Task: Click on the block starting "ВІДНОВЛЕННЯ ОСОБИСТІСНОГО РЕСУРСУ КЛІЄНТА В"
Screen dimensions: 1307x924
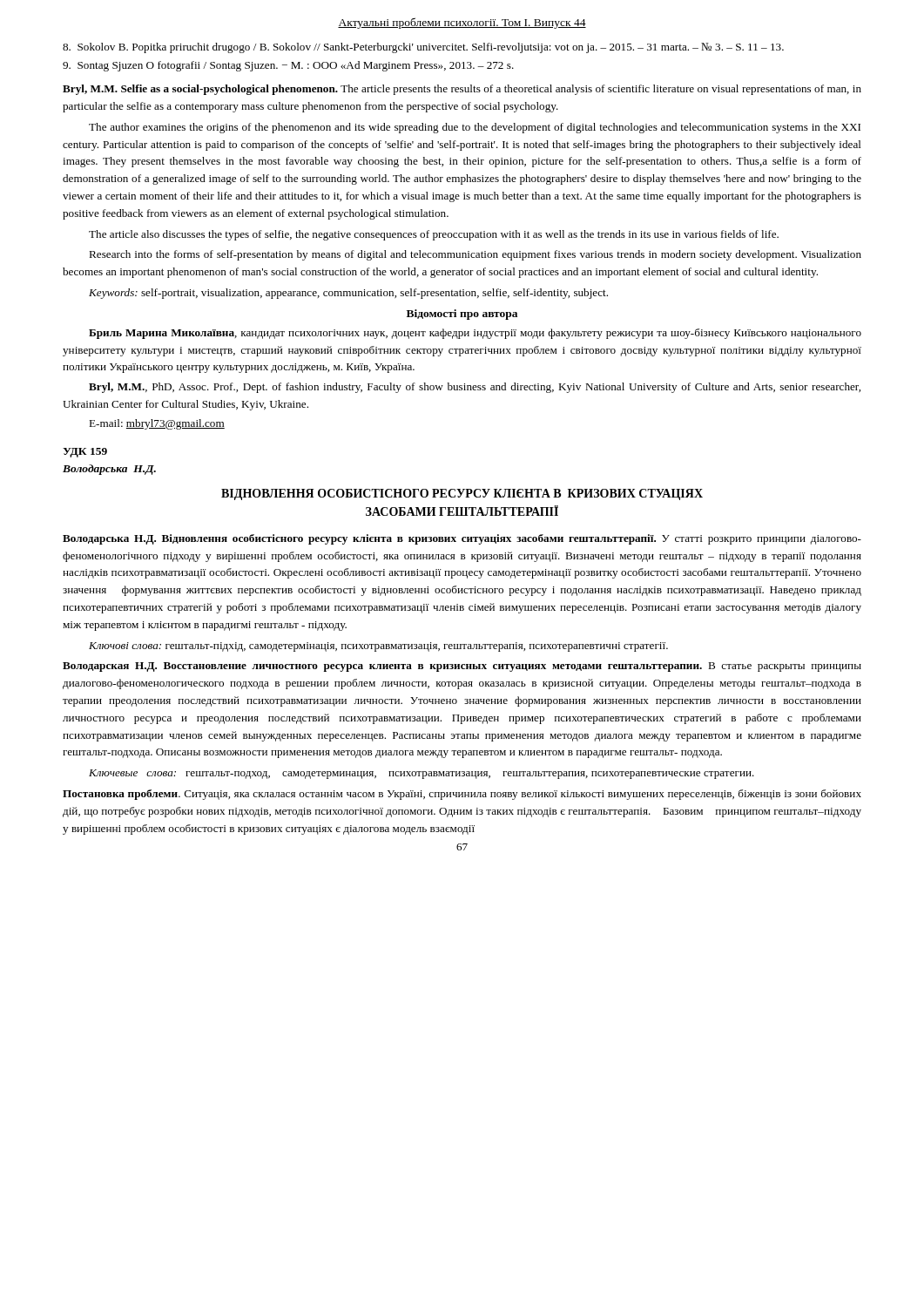Action: 462,503
